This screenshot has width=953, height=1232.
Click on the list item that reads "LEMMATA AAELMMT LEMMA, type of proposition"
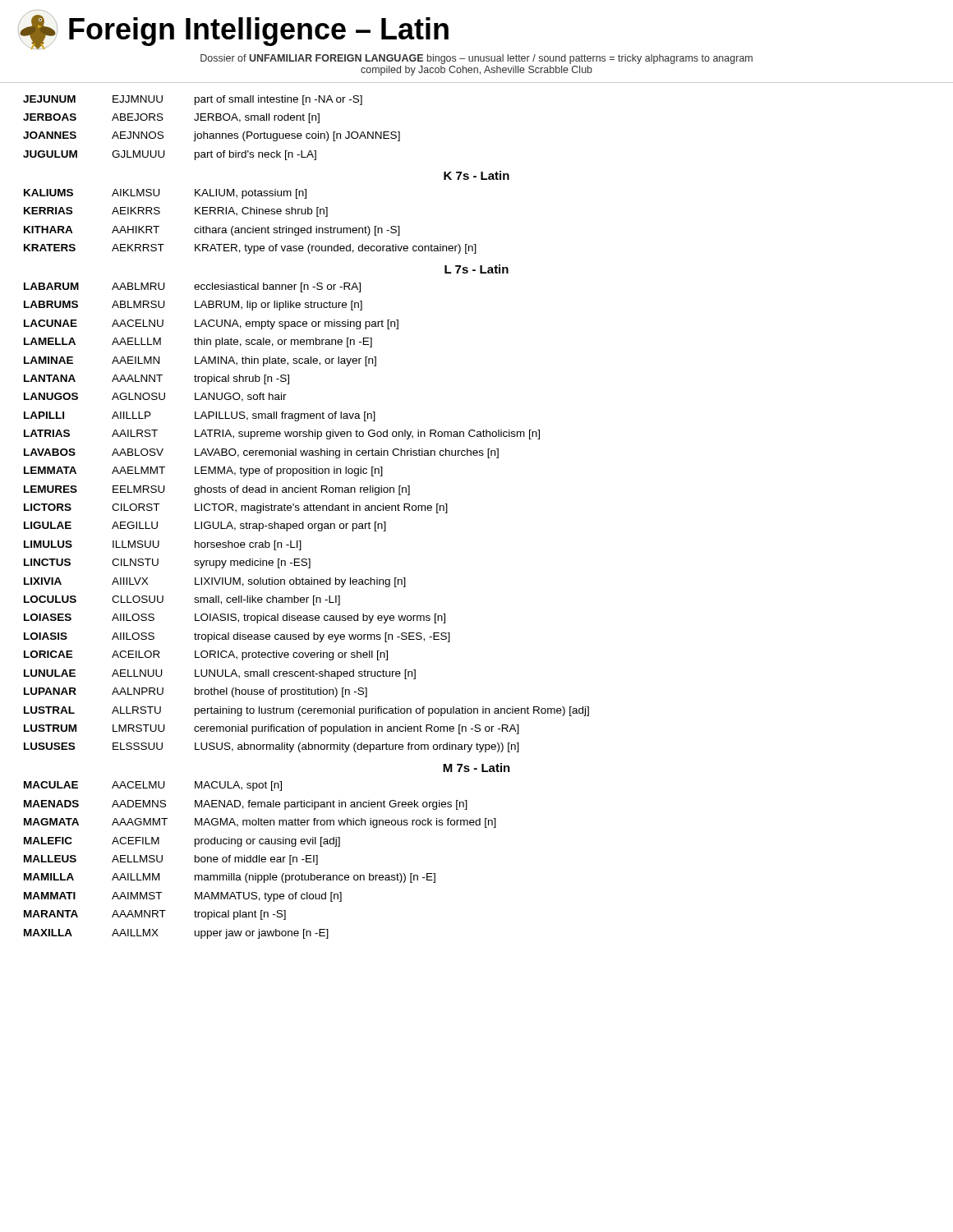coord(203,471)
